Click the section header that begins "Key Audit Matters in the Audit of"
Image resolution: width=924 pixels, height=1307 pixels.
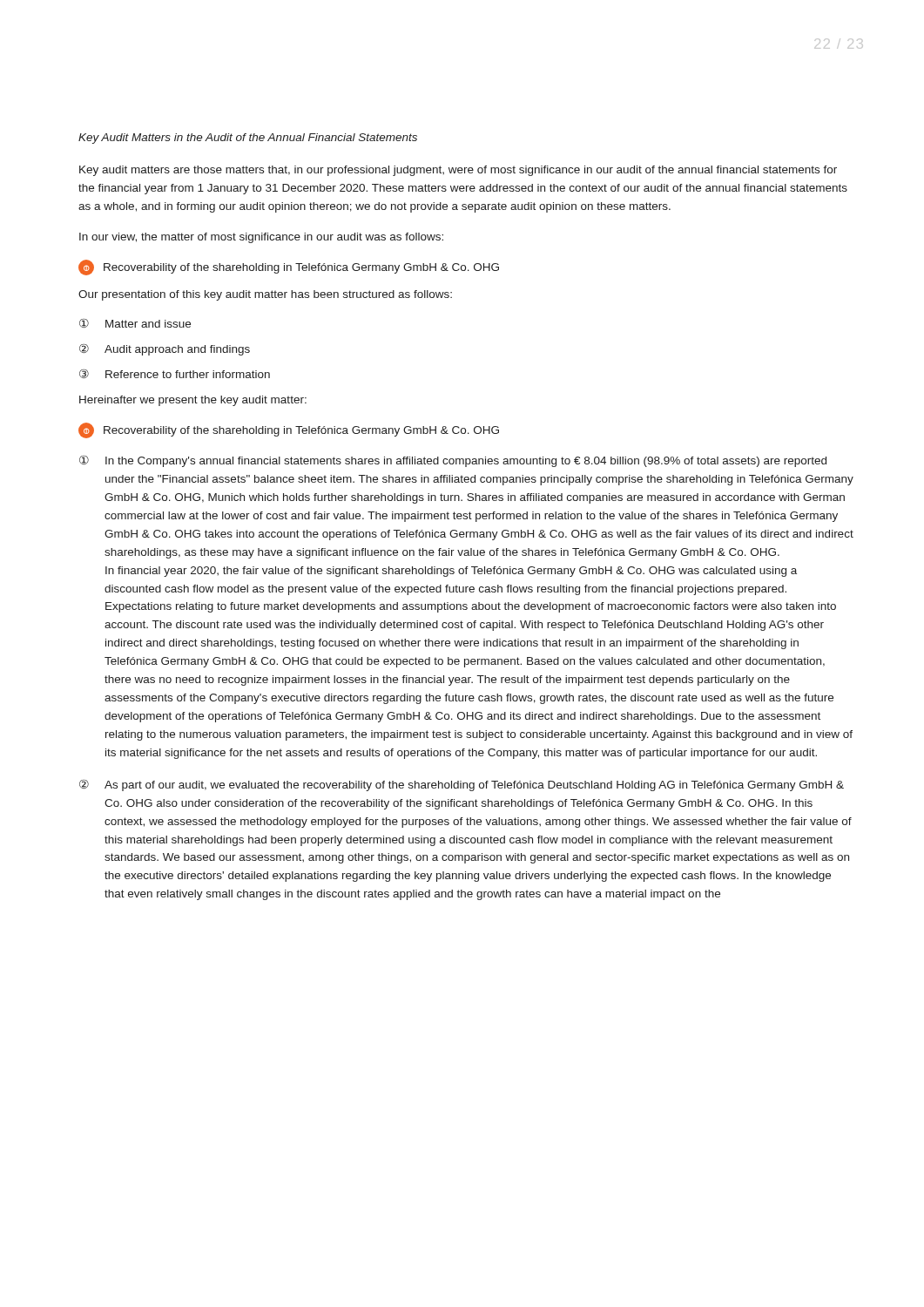point(248,137)
